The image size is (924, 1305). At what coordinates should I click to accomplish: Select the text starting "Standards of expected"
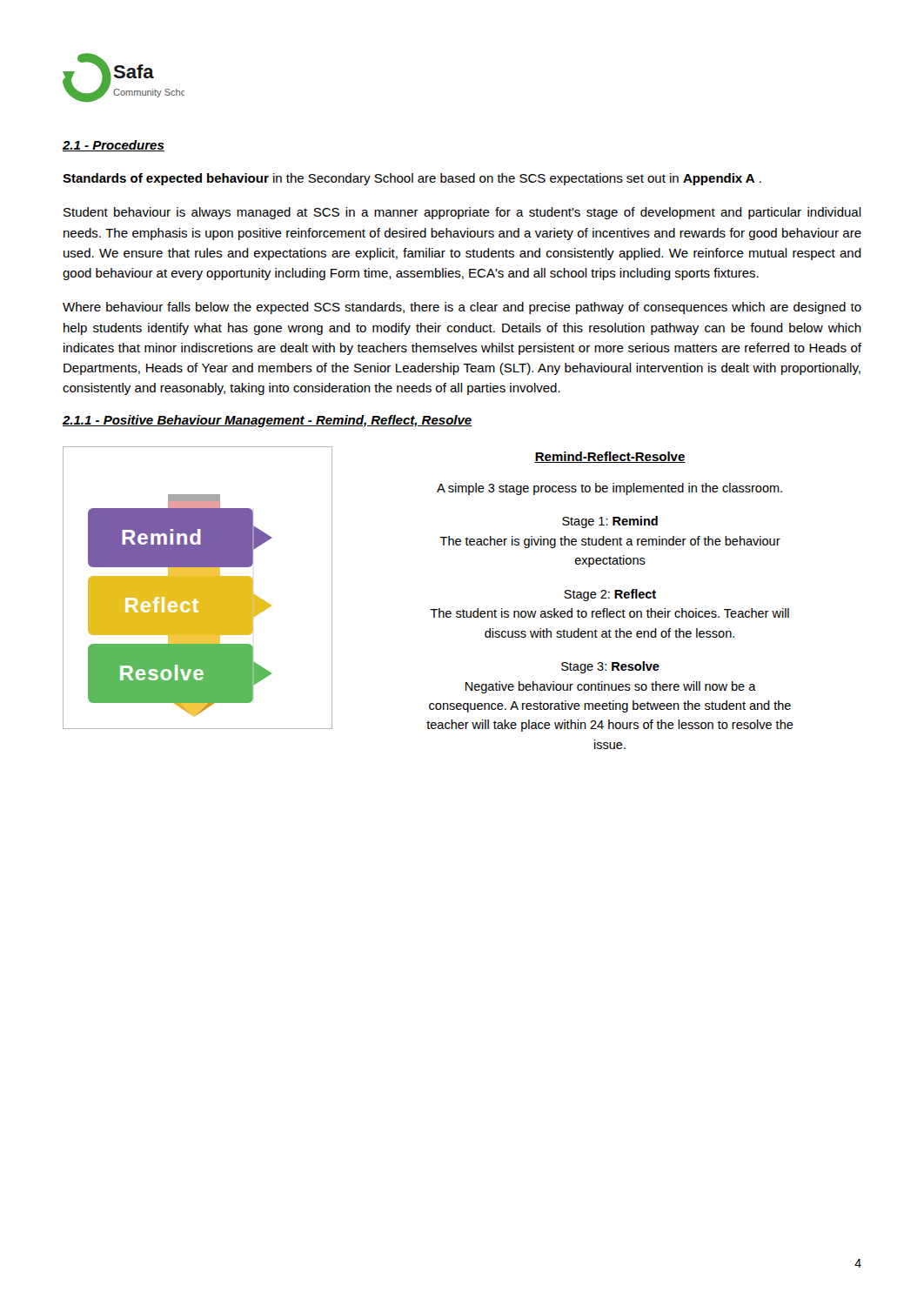(412, 178)
